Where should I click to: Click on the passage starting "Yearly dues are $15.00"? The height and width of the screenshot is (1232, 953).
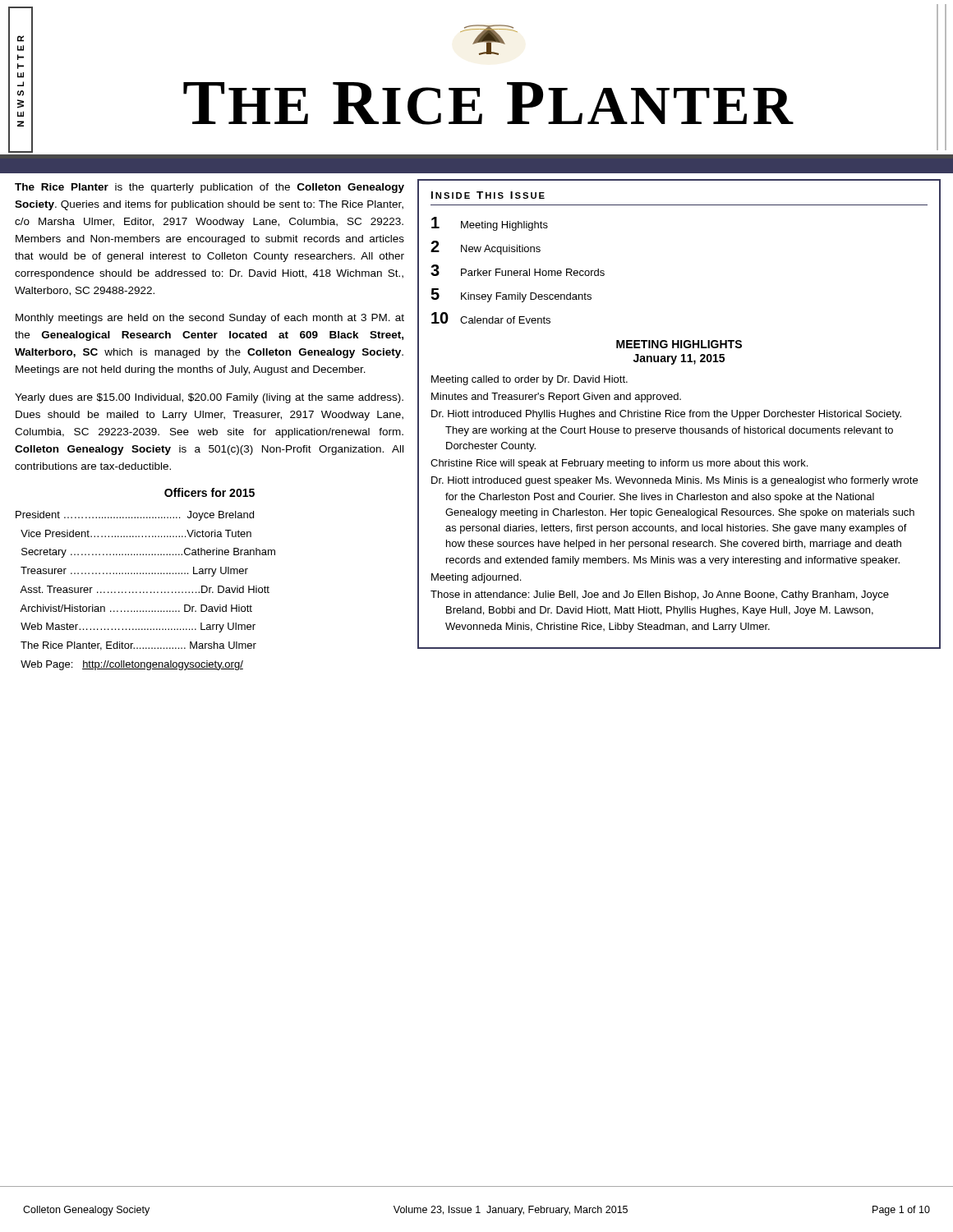click(x=209, y=432)
